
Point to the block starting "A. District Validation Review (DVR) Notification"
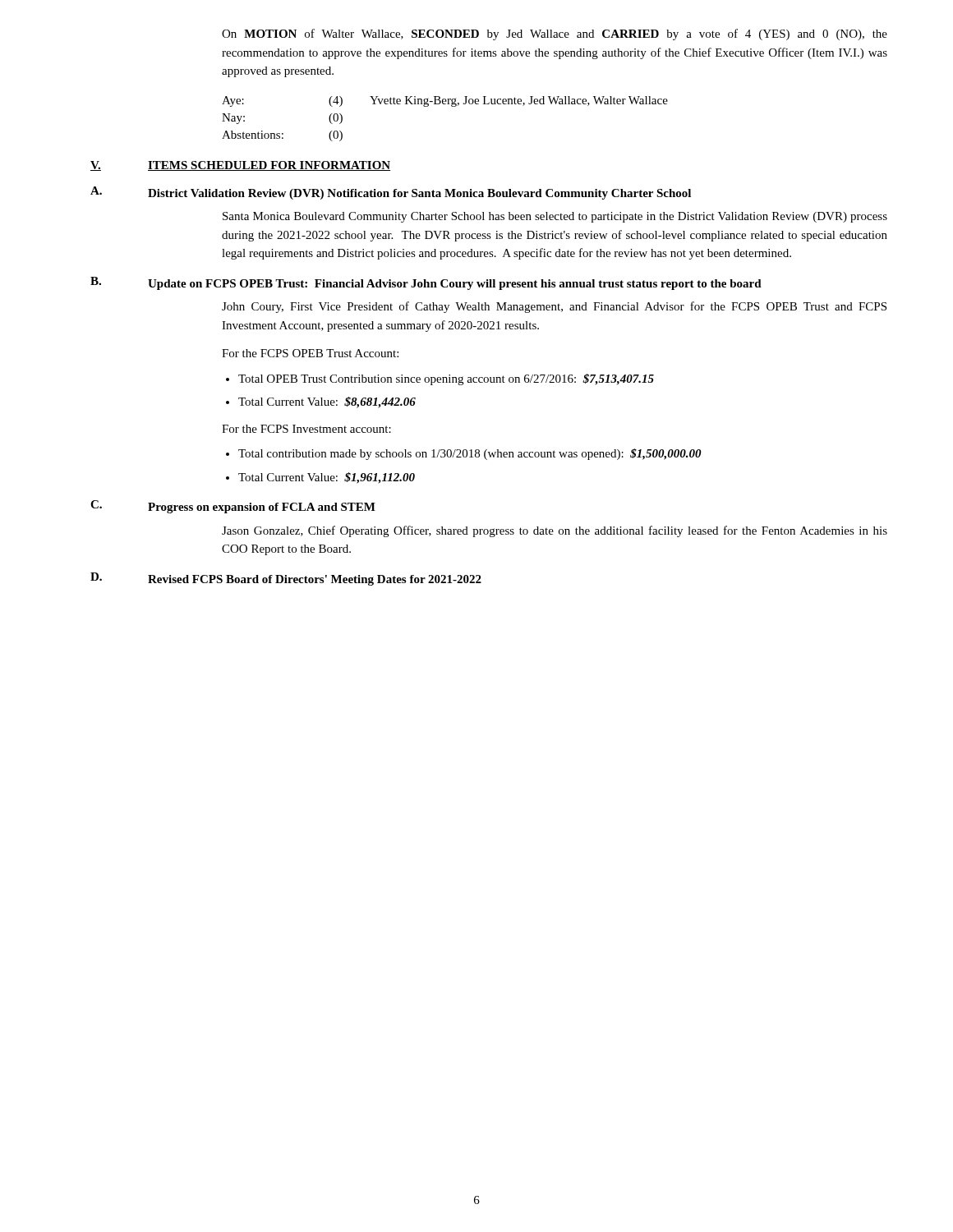click(391, 193)
